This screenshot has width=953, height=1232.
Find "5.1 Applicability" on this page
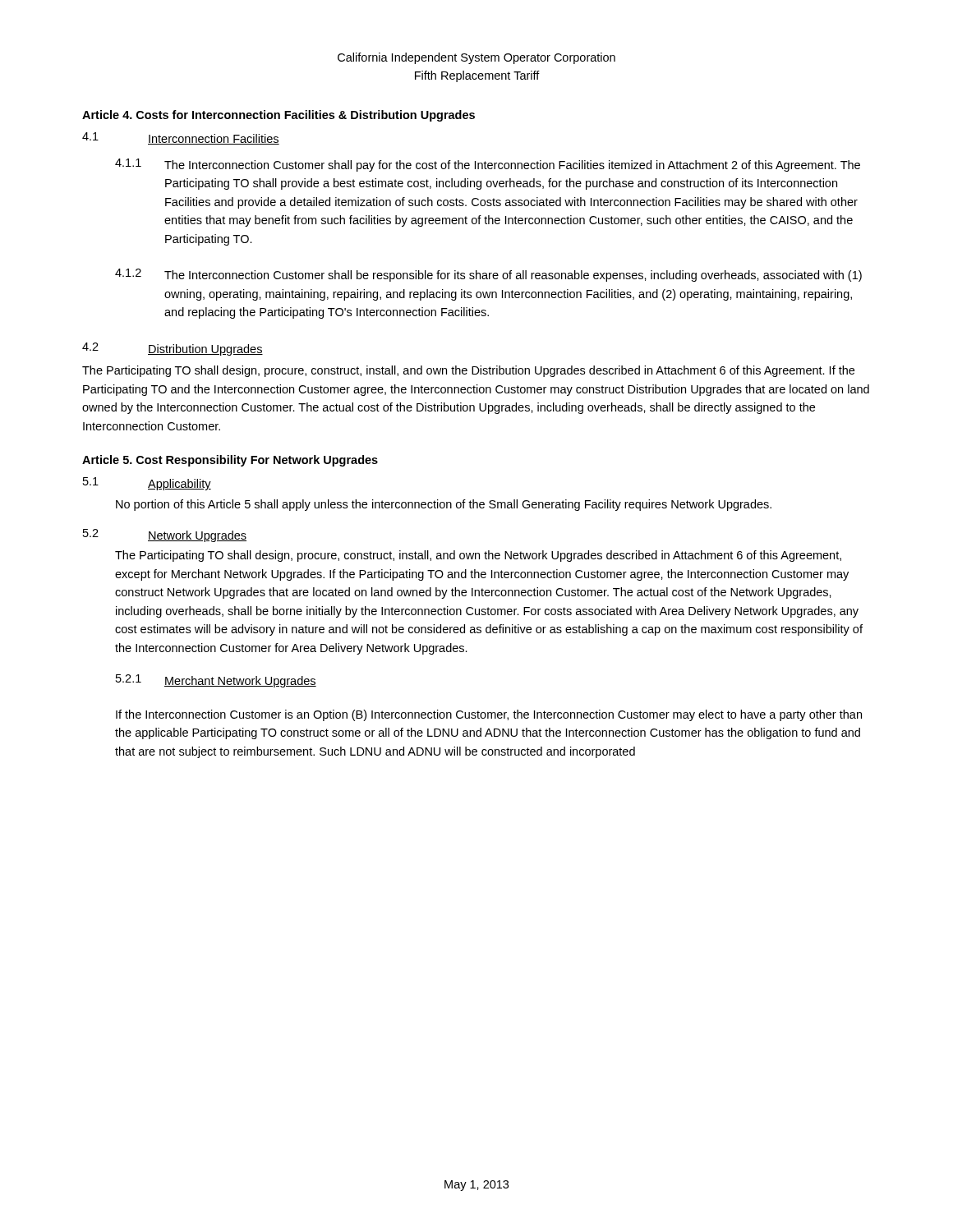[x=146, y=484]
